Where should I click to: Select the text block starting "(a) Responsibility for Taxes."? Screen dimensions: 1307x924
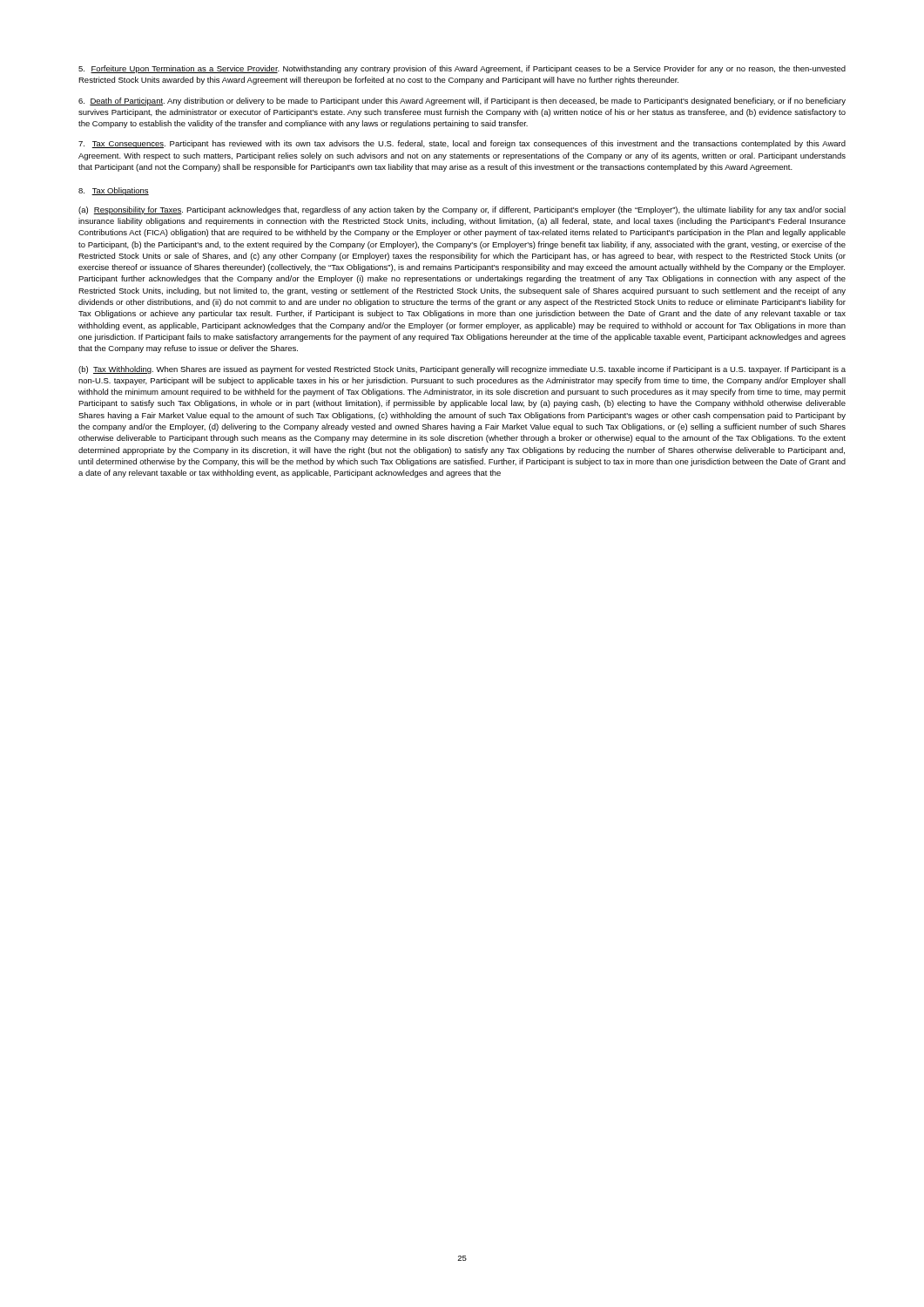462,279
